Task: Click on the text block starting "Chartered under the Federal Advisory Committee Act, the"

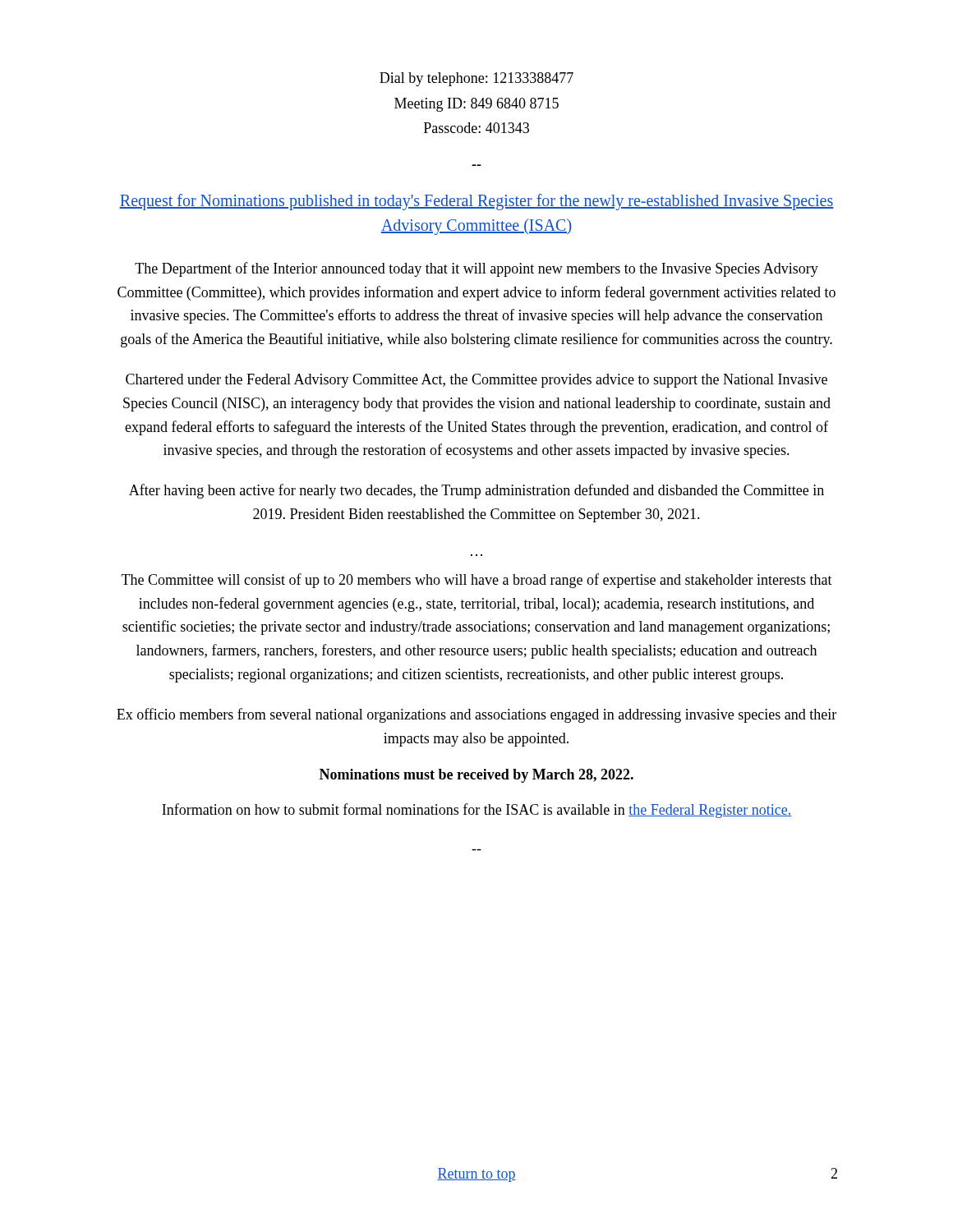Action: tap(476, 415)
